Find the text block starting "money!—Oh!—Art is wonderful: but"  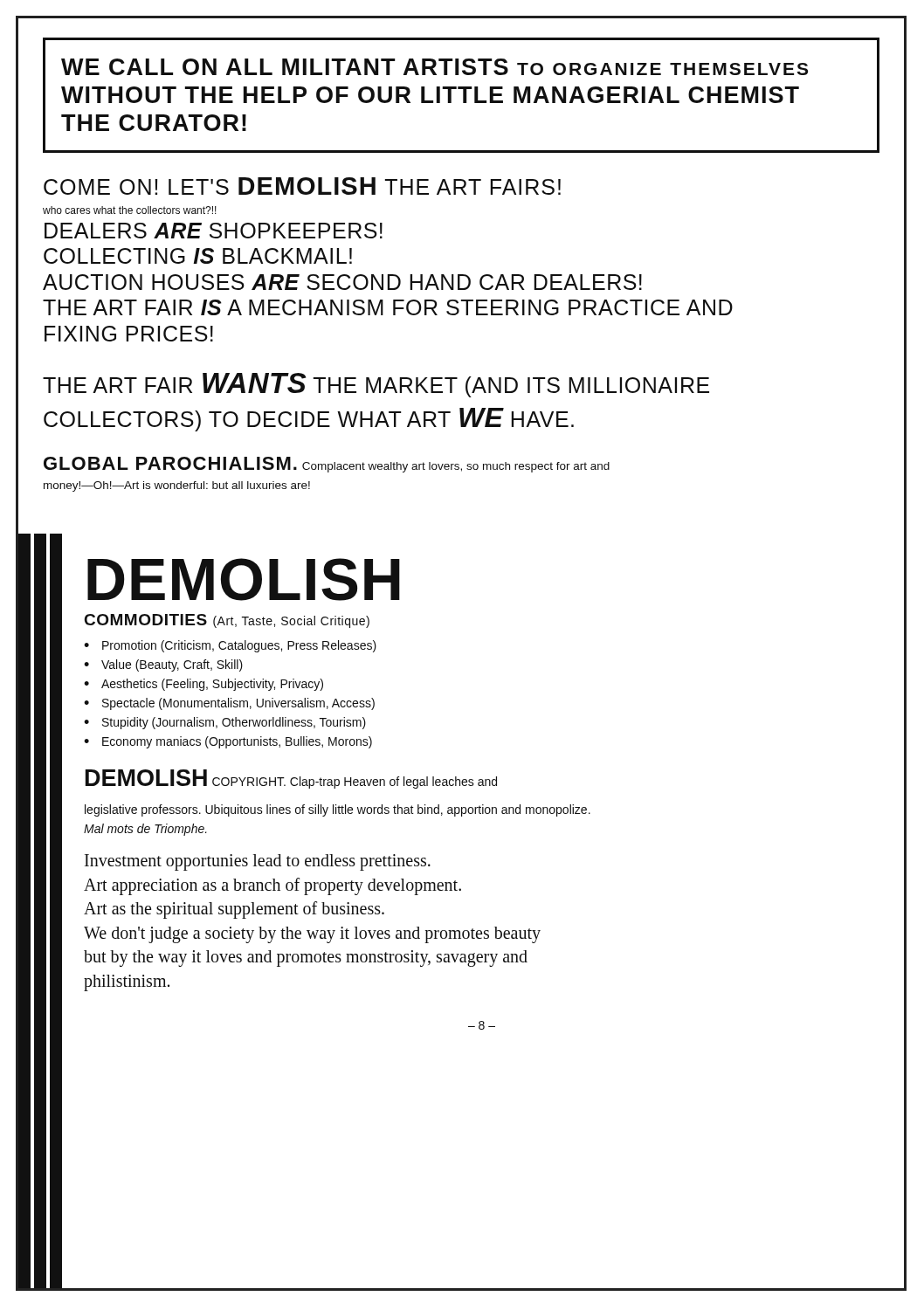pos(177,485)
